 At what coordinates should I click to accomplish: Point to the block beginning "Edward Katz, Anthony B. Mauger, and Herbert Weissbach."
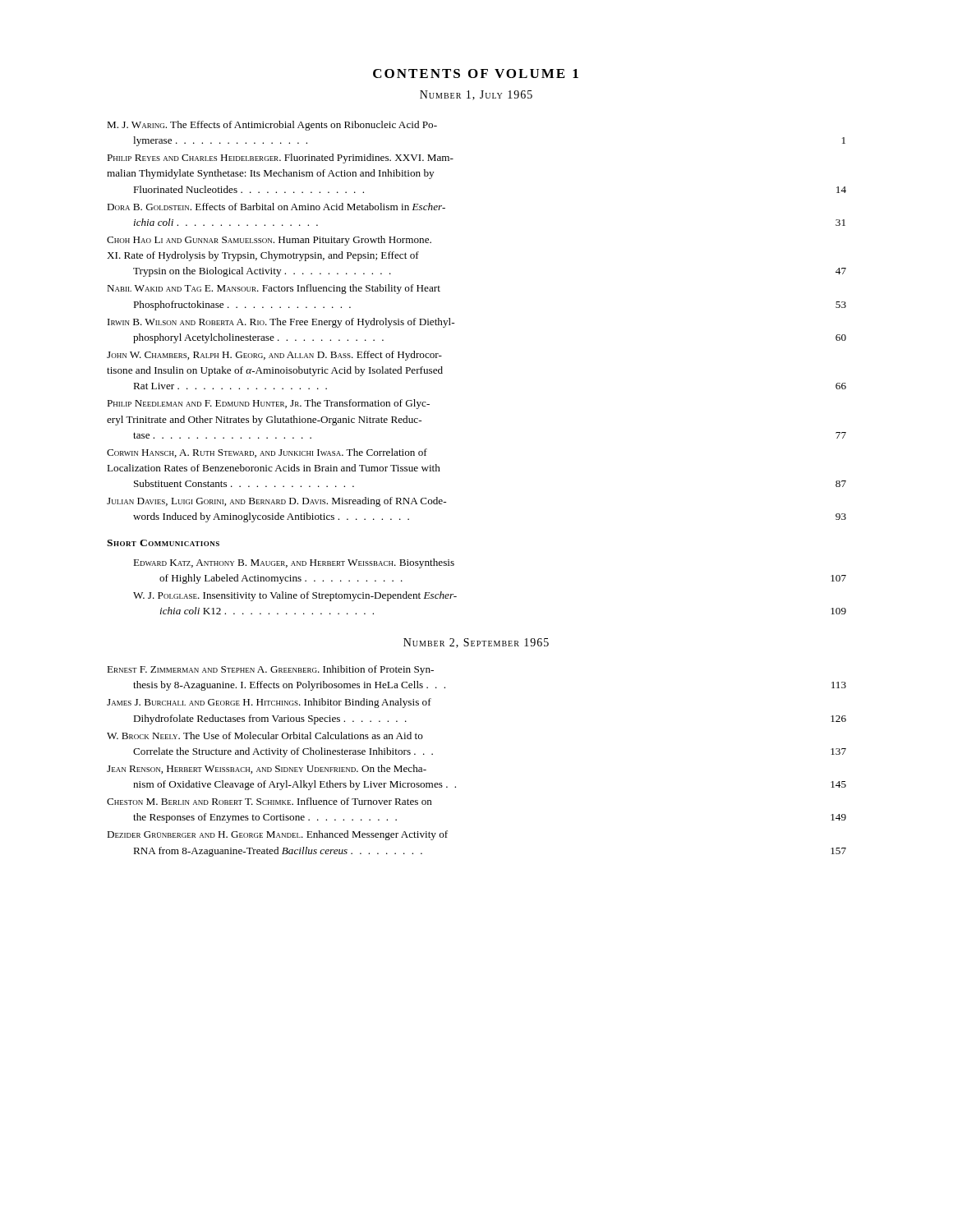pos(294,563)
